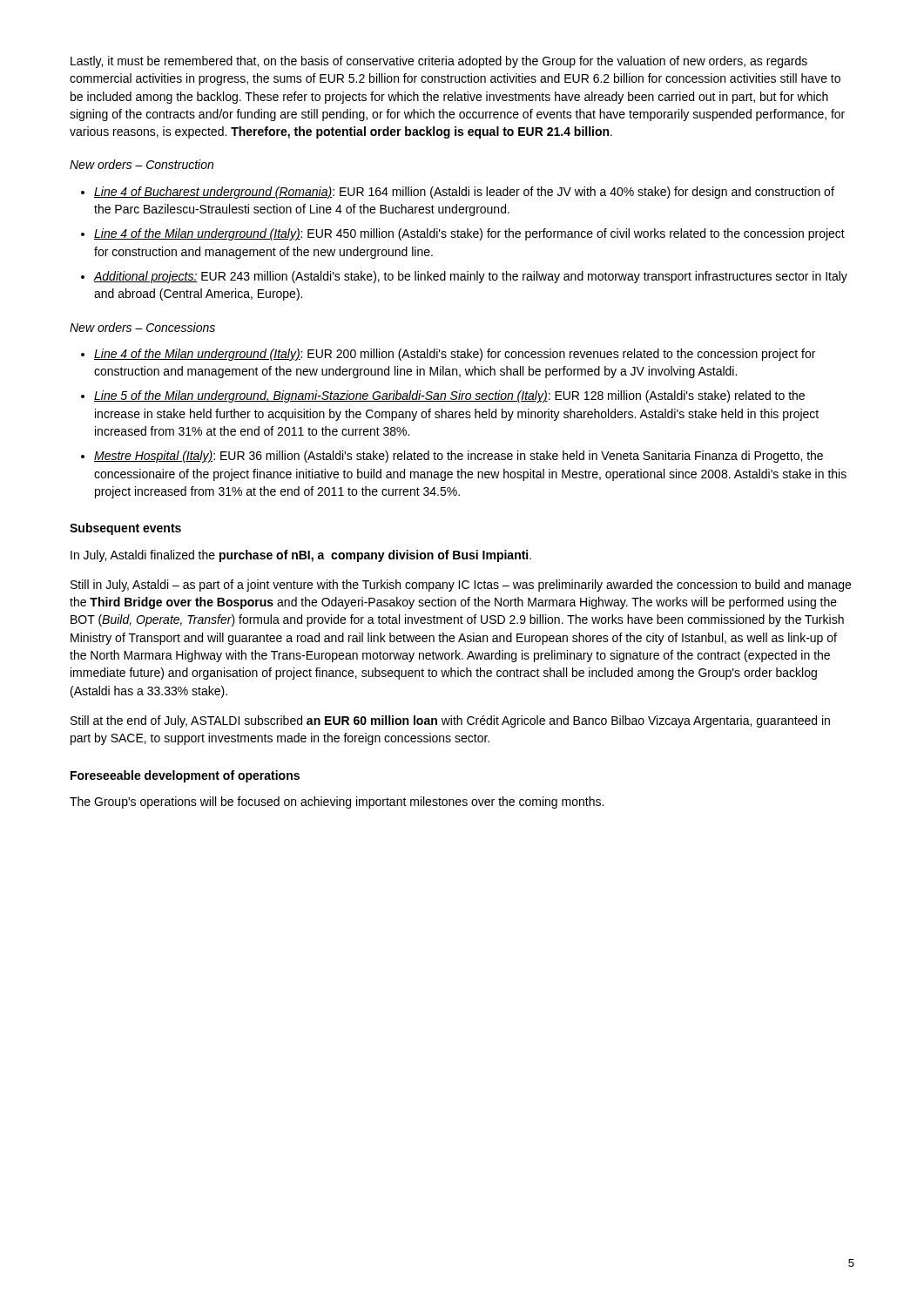Select the text starting "Subsequent events"

click(126, 528)
